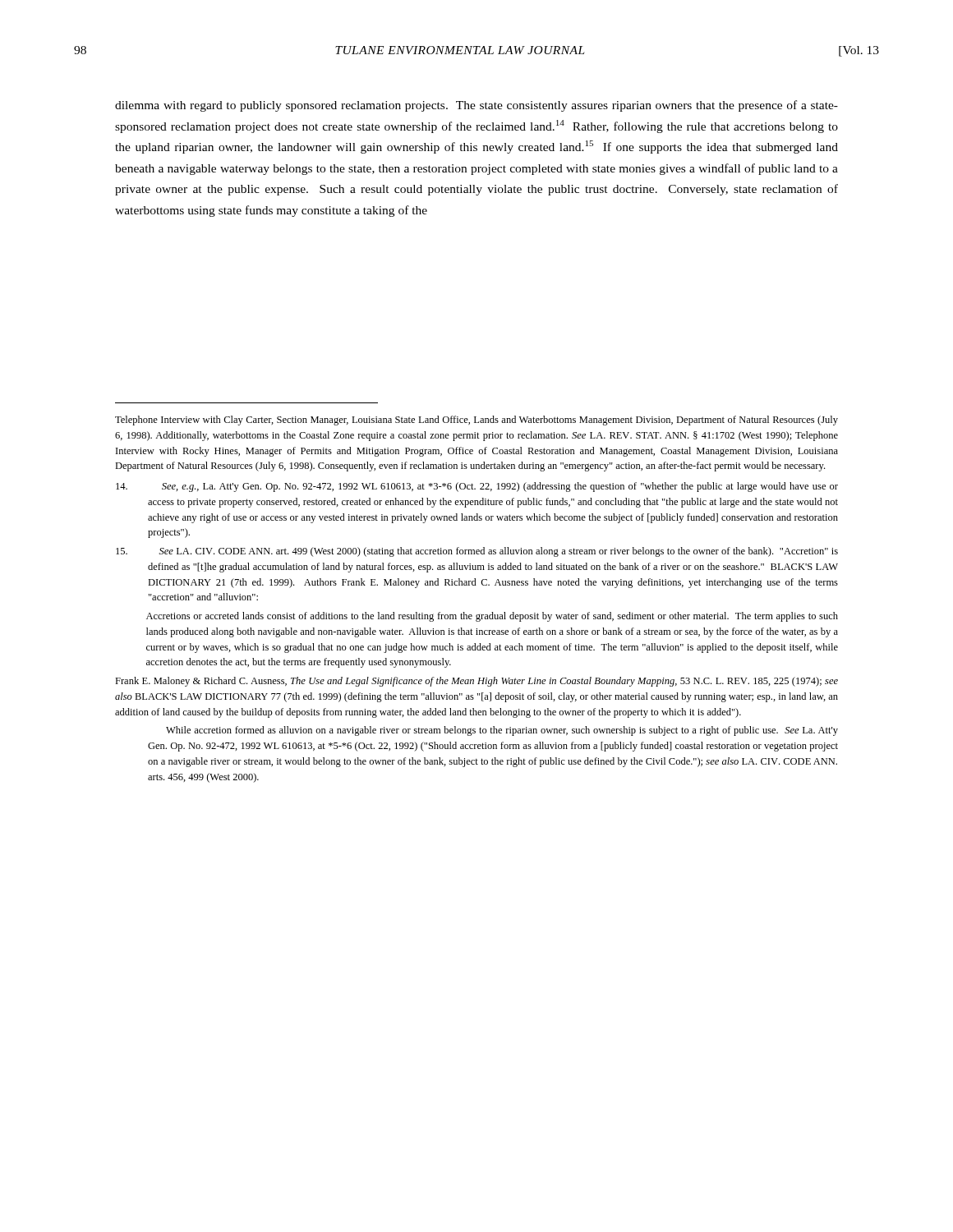
Task: Locate the region starting "dilemma with regard to publicly"
Action: (x=476, y=157)
